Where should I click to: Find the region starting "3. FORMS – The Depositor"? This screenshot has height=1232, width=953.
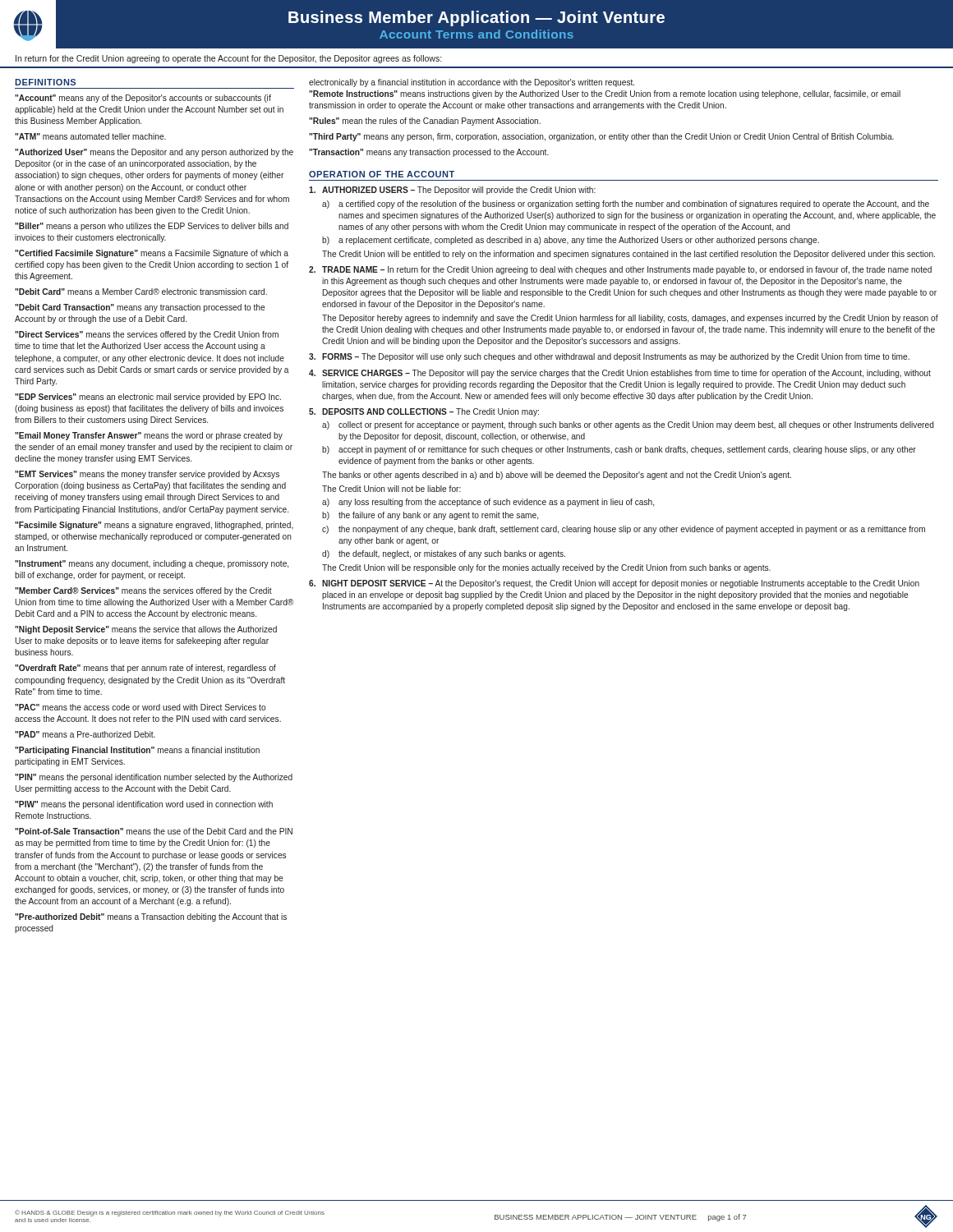(624, 358)
